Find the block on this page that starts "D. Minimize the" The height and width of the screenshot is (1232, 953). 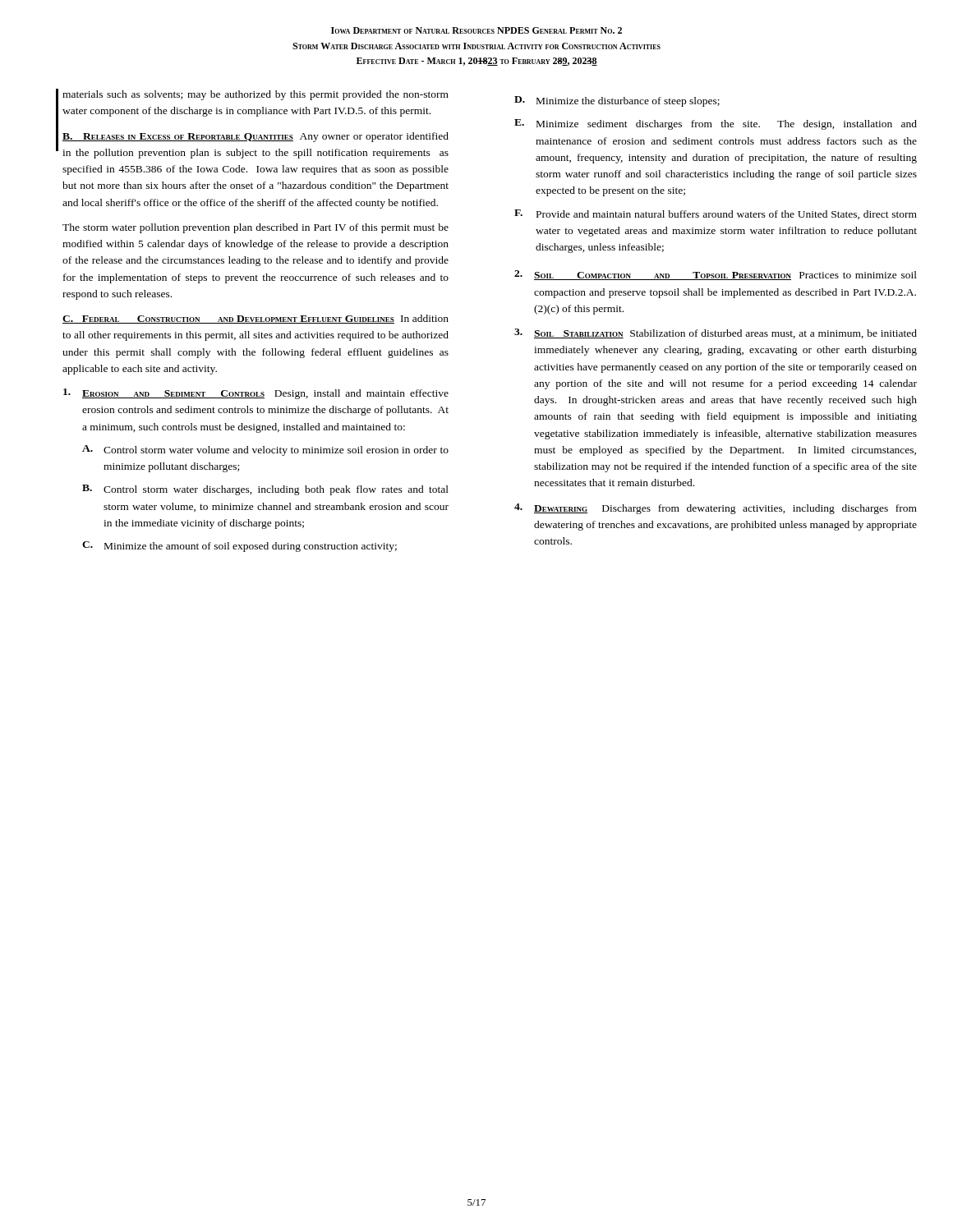pos(716,101)
